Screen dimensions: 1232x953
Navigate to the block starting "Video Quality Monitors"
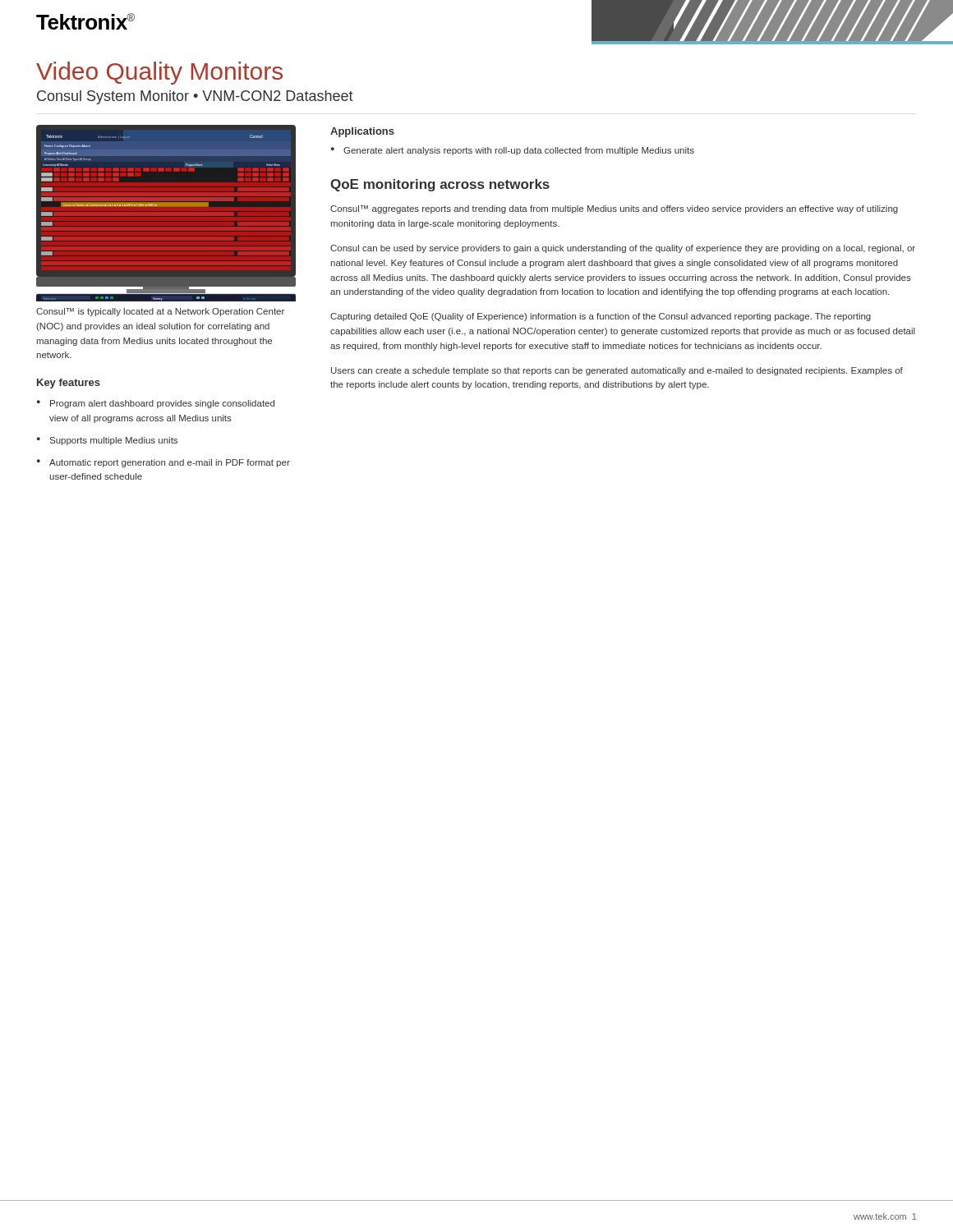point(160,71)
